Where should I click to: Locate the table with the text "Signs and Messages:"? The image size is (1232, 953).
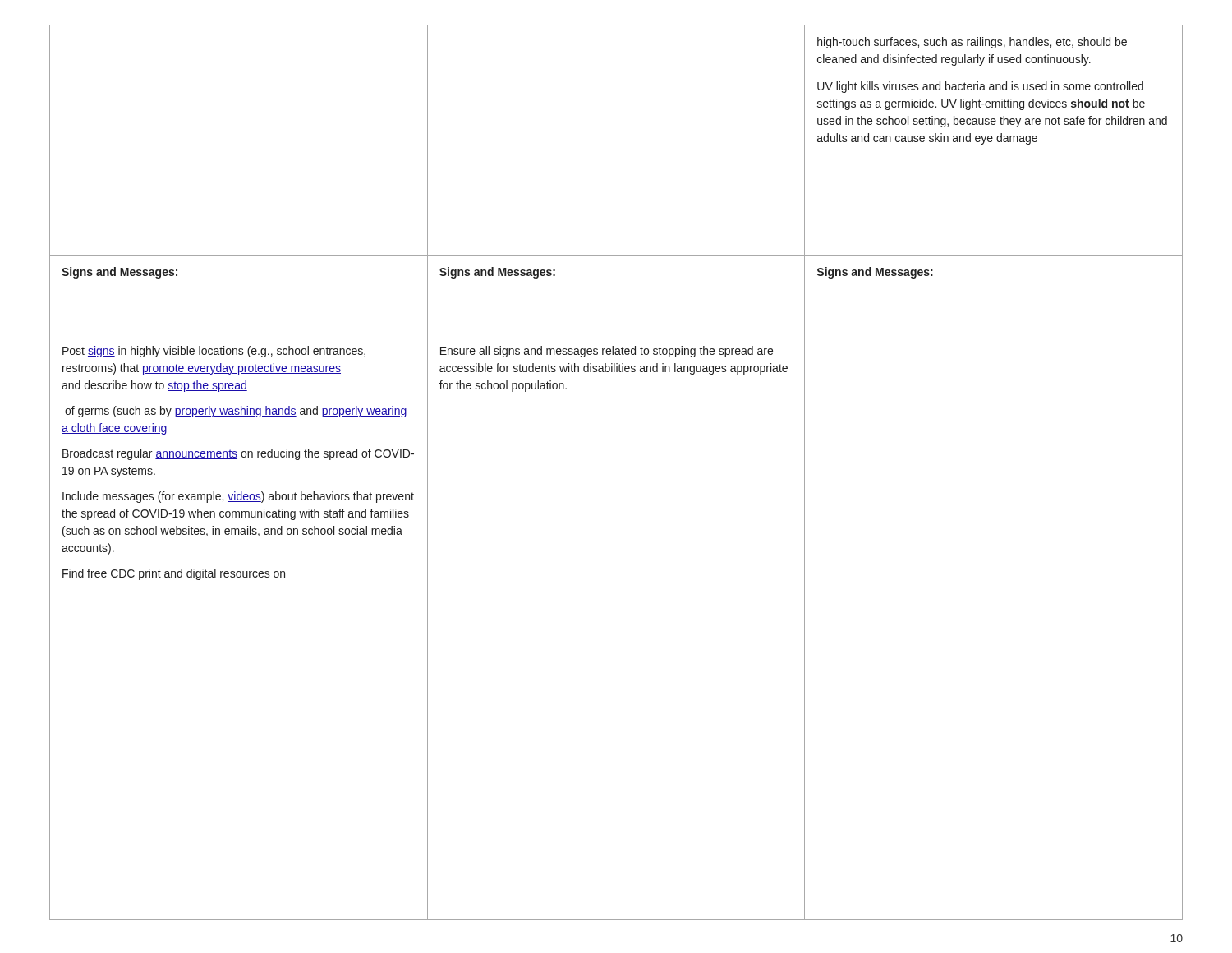coord(616,472)
